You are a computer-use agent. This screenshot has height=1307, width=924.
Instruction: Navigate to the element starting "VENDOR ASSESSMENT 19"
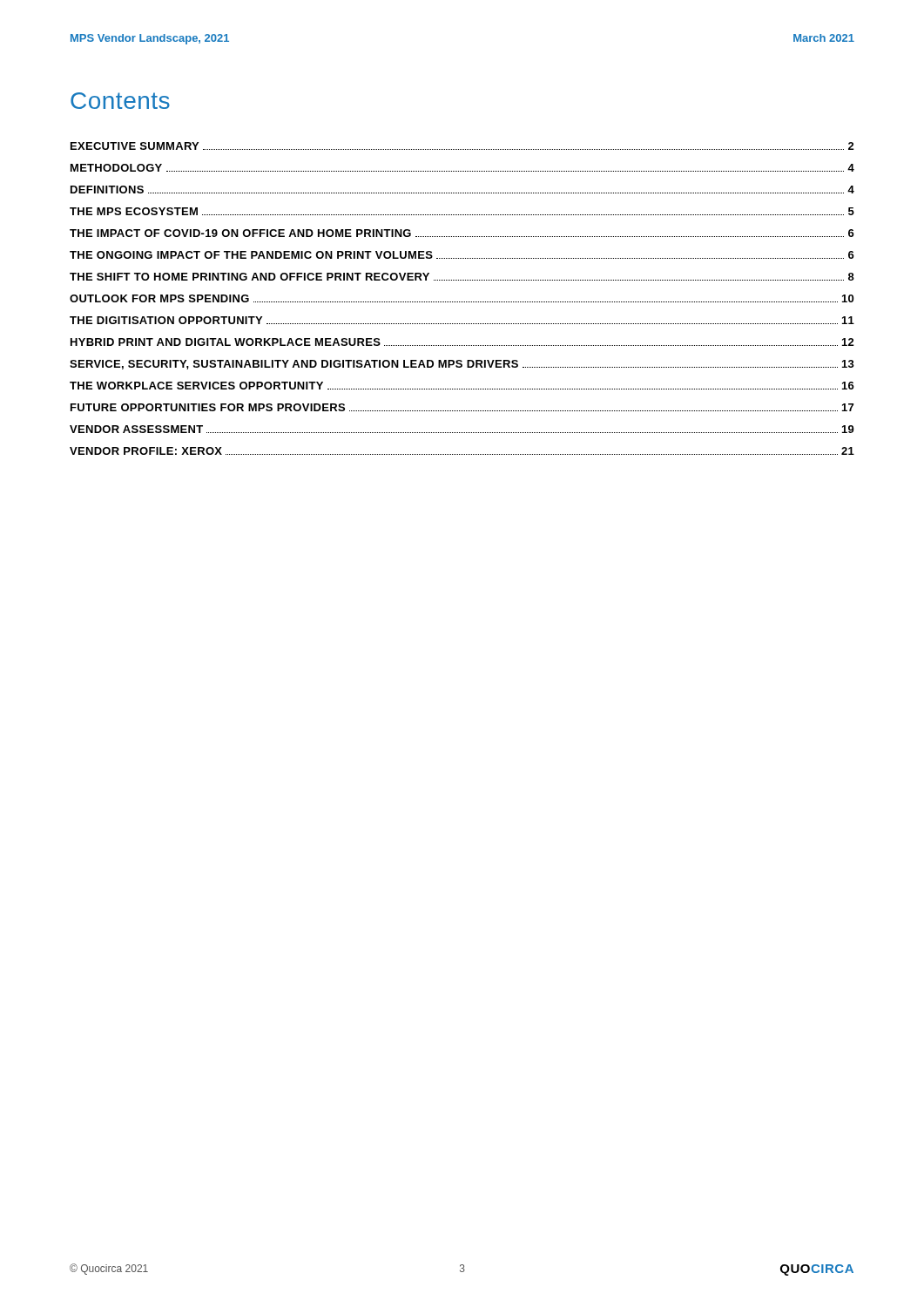coord(462,429)
